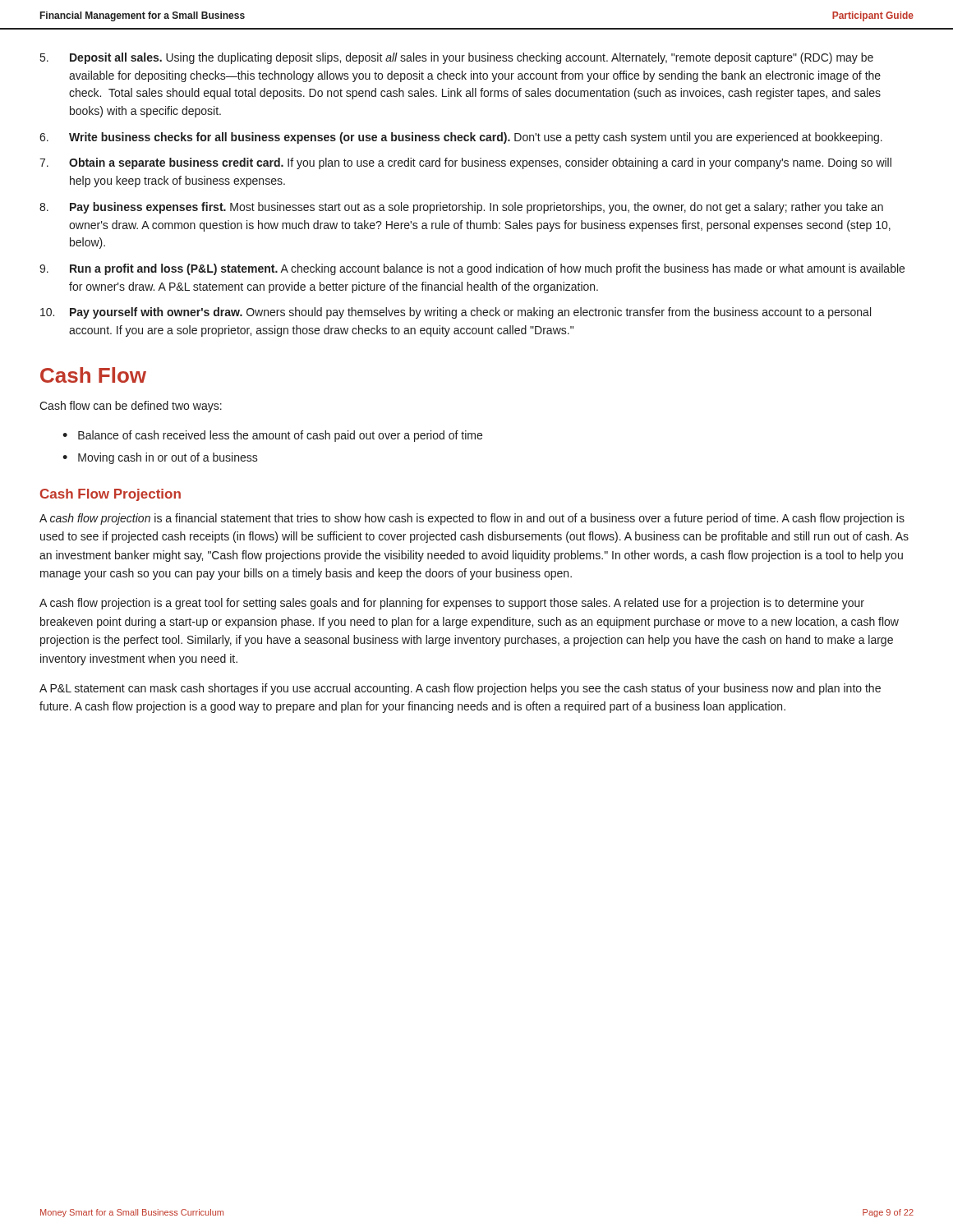This screenshot has height=1232, width=953.
Task: Navigate to the passage starting "A P&L statement can mask"
Action: 460,697
